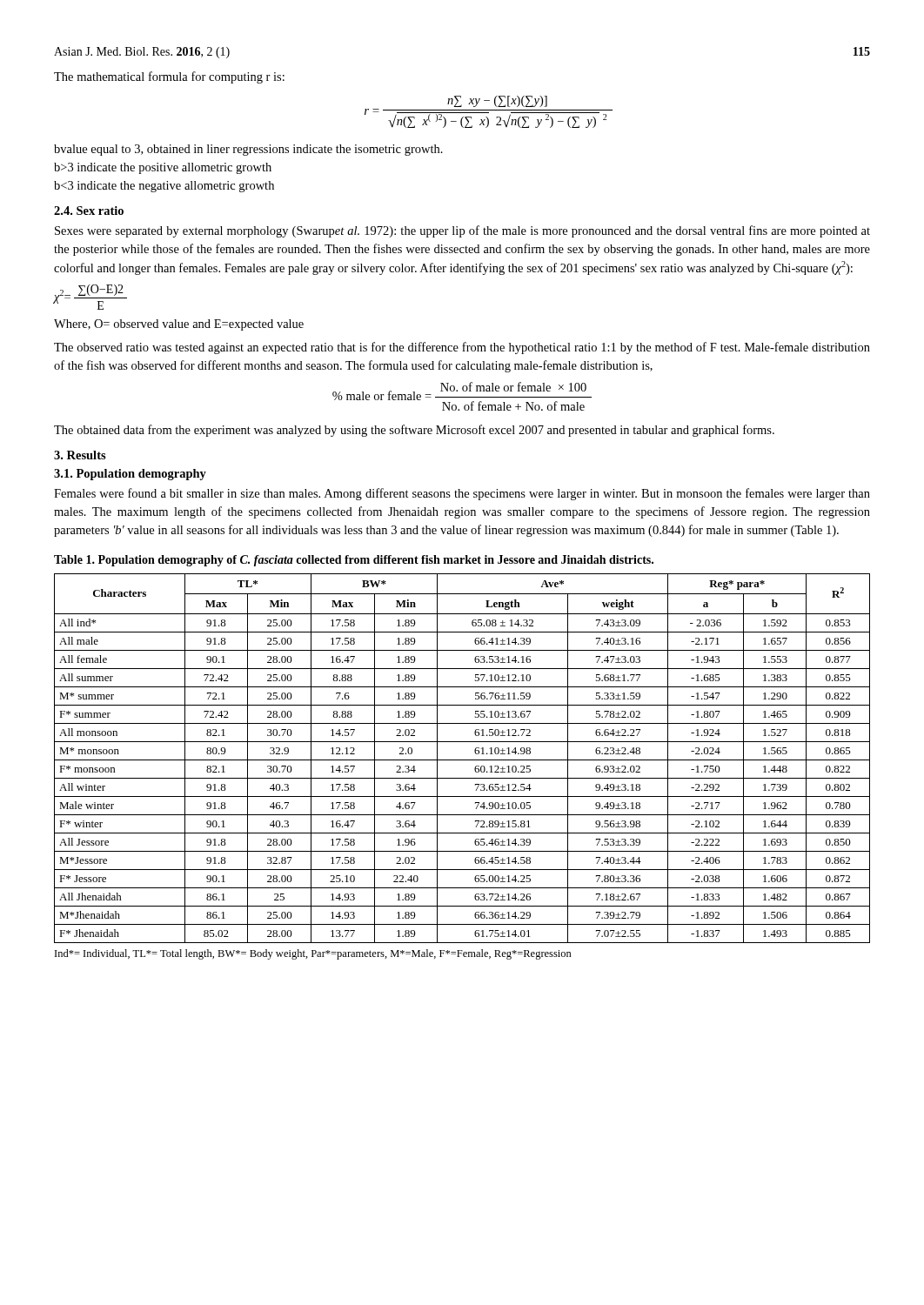Click a footnote

pyautogui.click(x=313, y=953)
